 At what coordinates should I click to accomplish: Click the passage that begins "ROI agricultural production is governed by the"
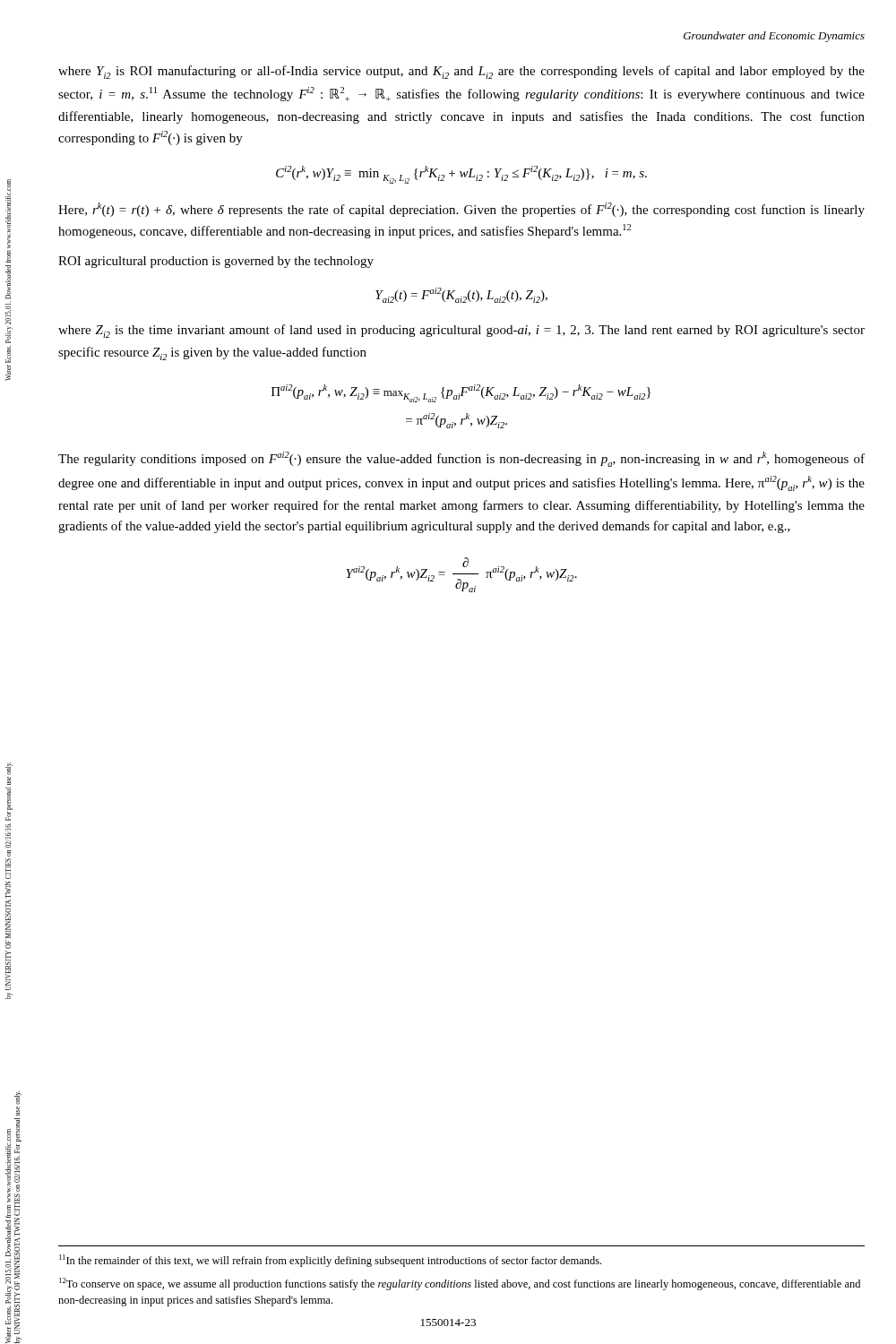pyautogui.click(x=216, y=261)
